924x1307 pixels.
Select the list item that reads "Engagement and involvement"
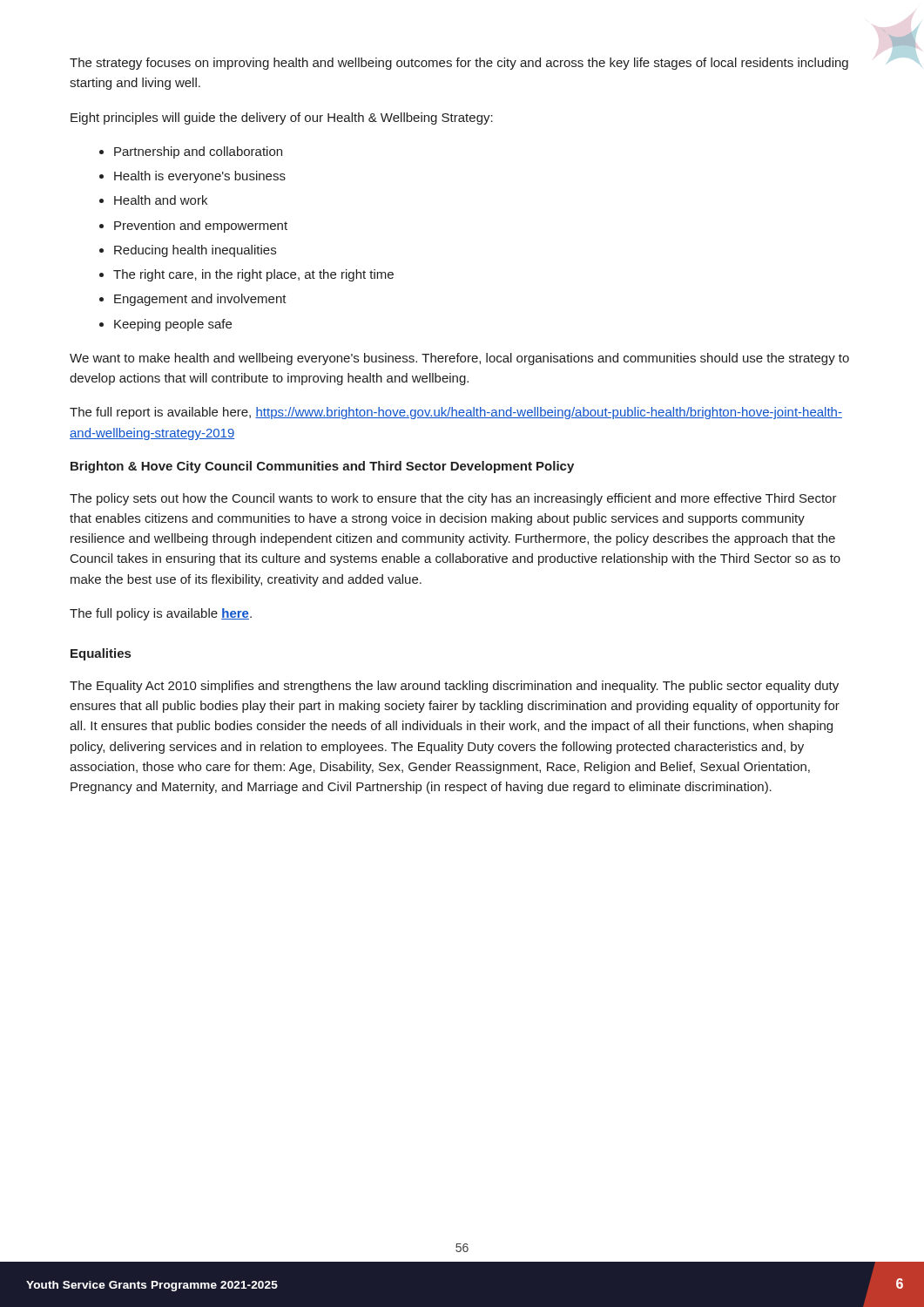pos(200,299)
